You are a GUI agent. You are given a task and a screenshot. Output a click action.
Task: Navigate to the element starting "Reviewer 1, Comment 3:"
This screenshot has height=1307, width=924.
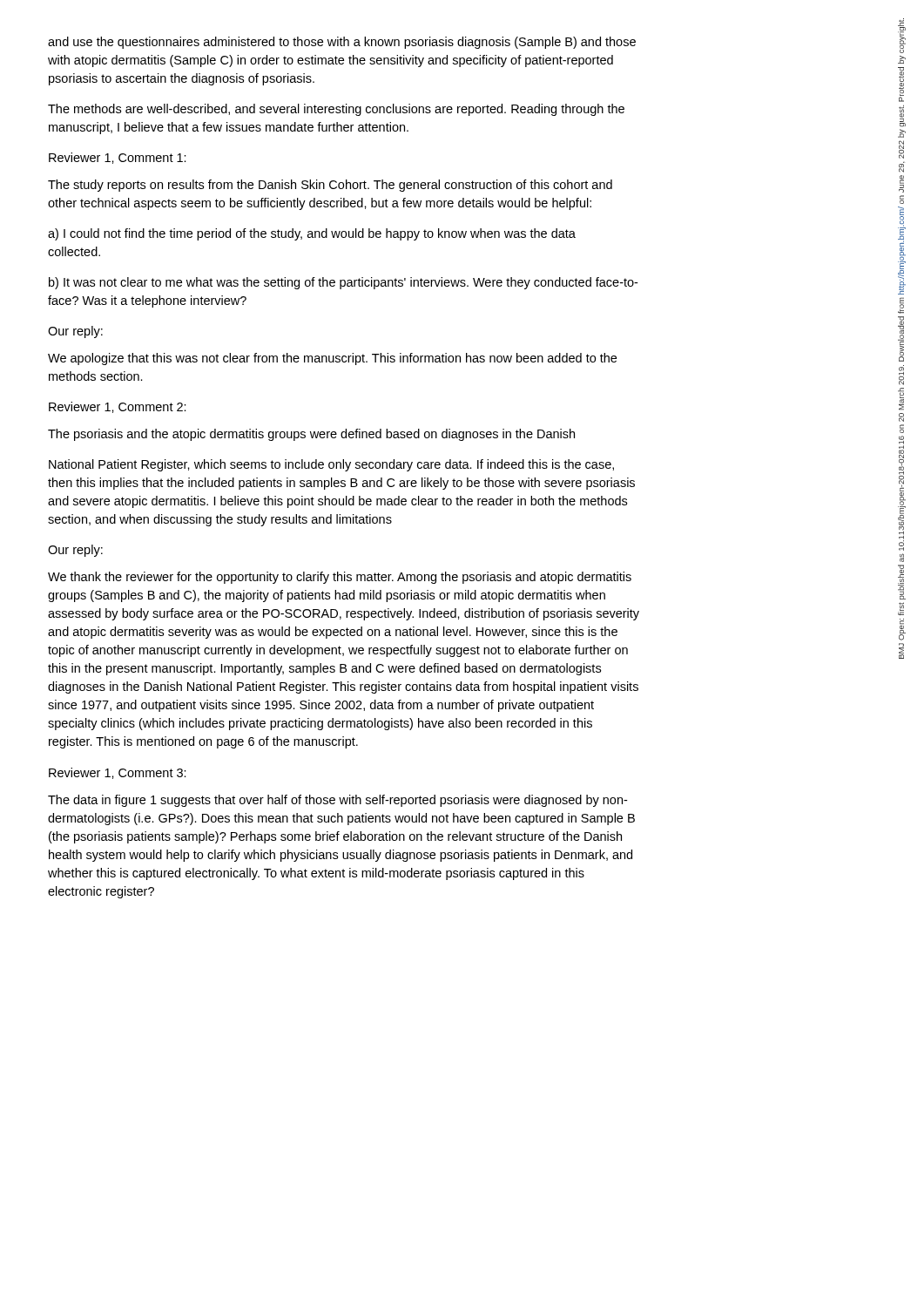point(117,772)
